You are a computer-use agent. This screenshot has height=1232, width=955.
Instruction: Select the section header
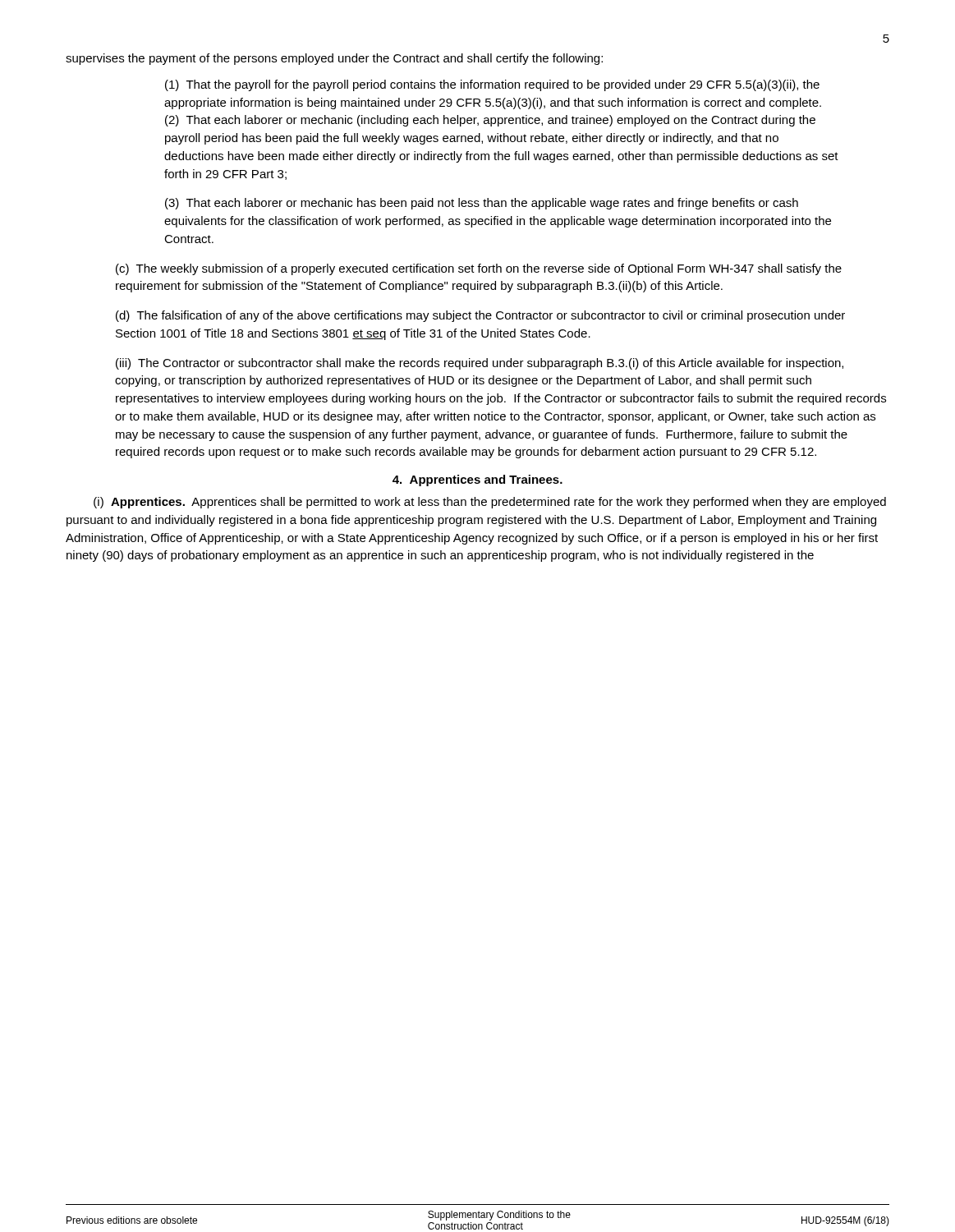[478, 479]
